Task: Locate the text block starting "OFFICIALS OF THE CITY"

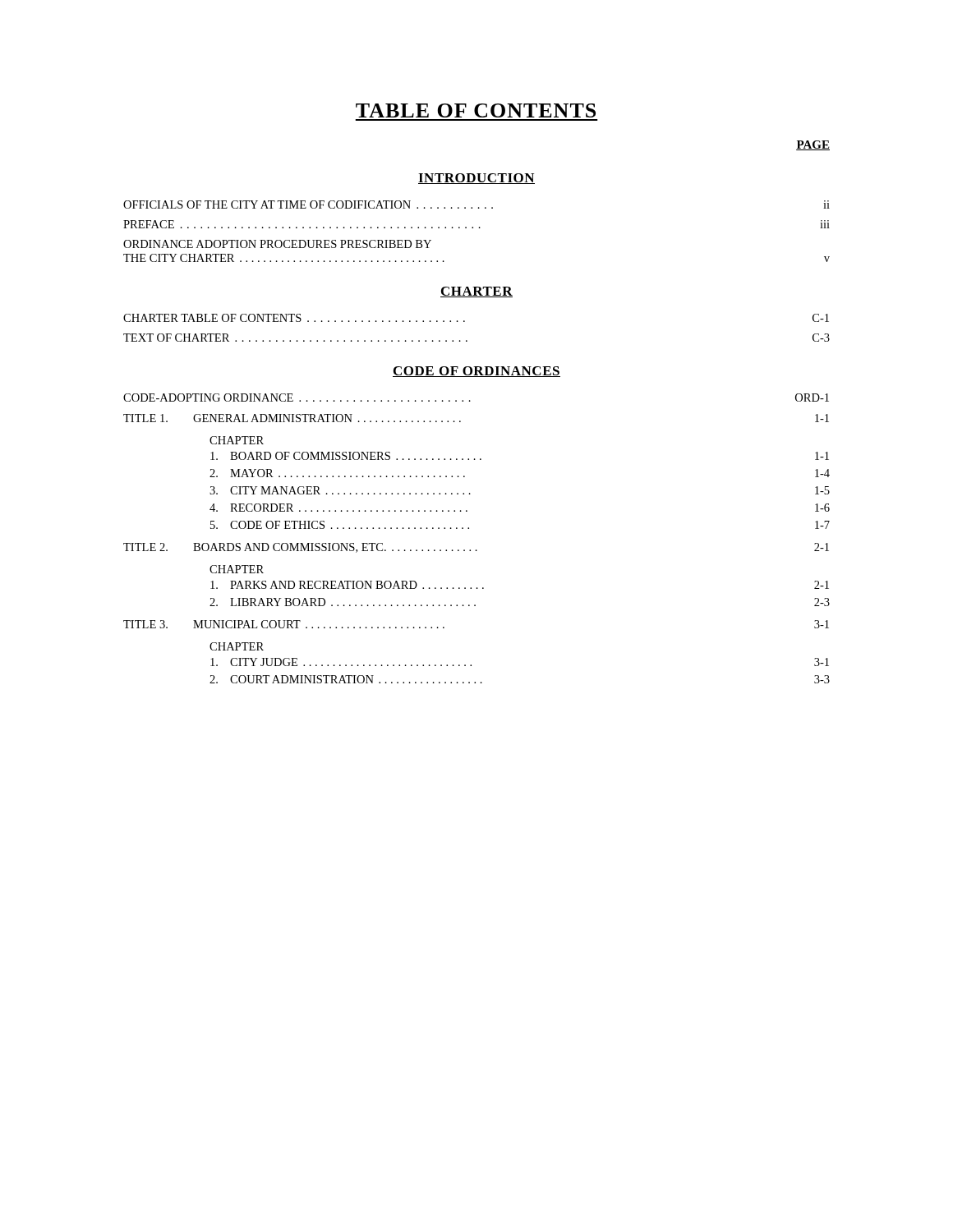Action: (476, 205)
